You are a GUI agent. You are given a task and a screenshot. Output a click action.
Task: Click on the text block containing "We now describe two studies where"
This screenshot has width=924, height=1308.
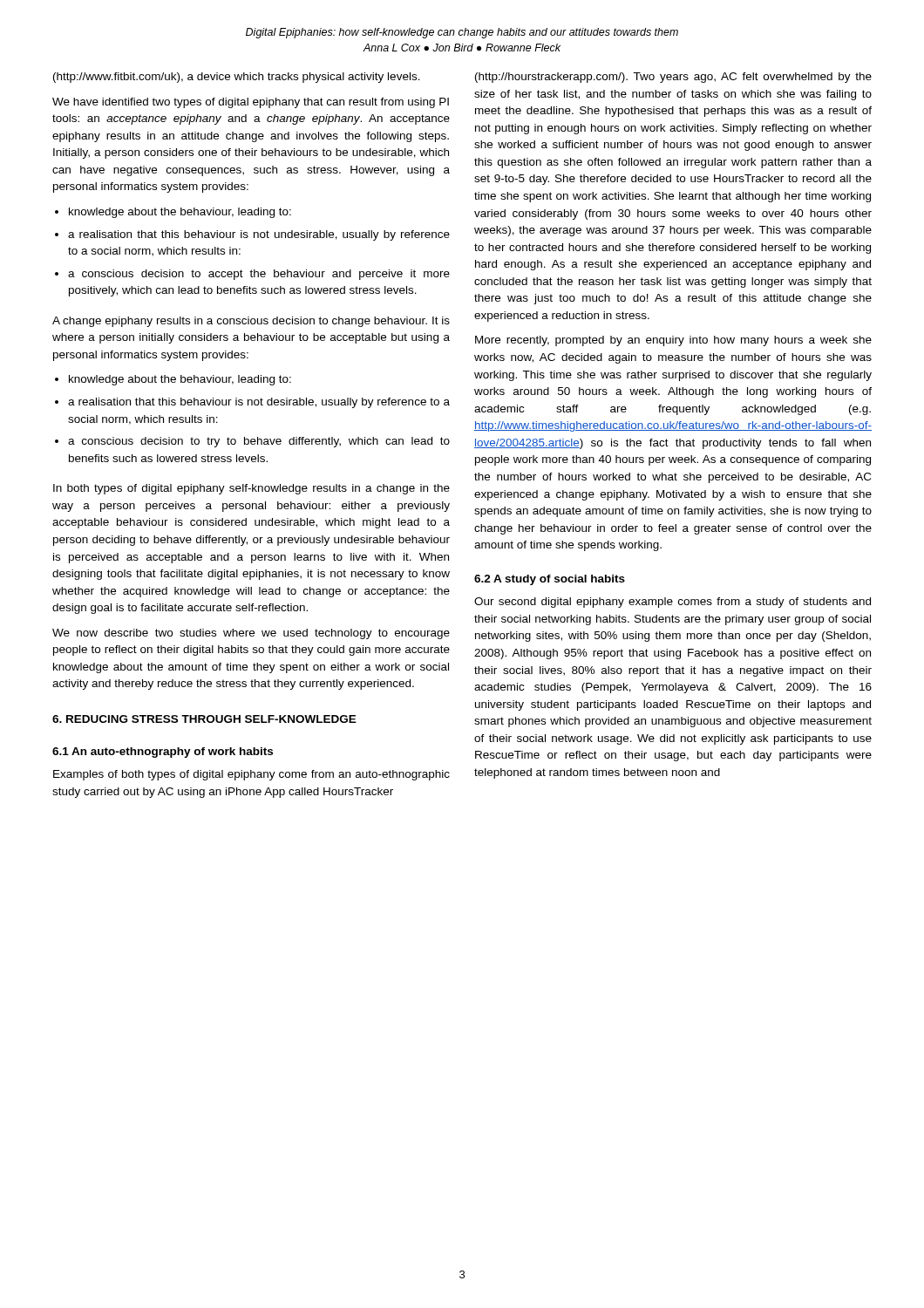coord(251,658)
